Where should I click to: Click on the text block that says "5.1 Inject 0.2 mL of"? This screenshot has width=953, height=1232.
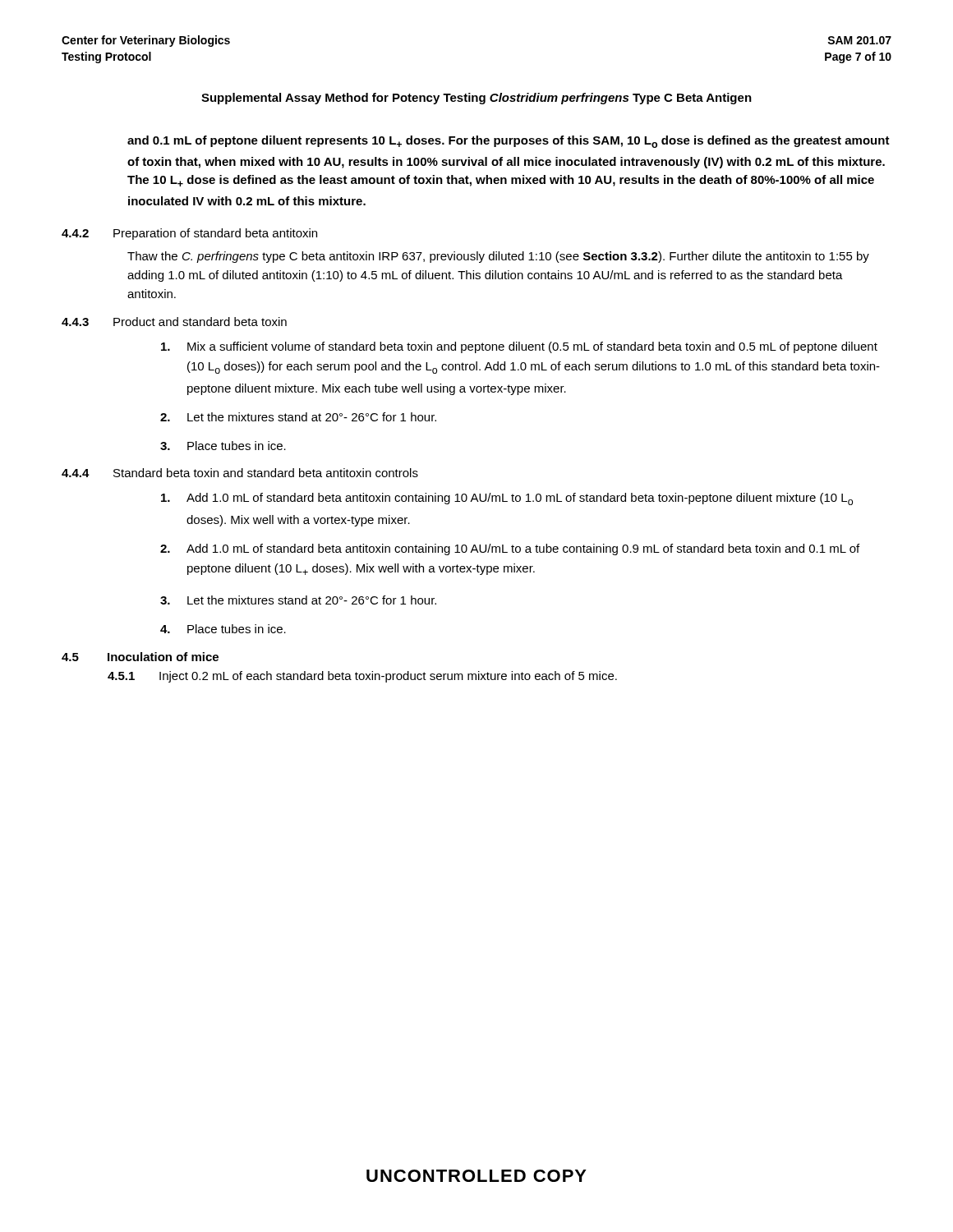(x=363, y=676)
